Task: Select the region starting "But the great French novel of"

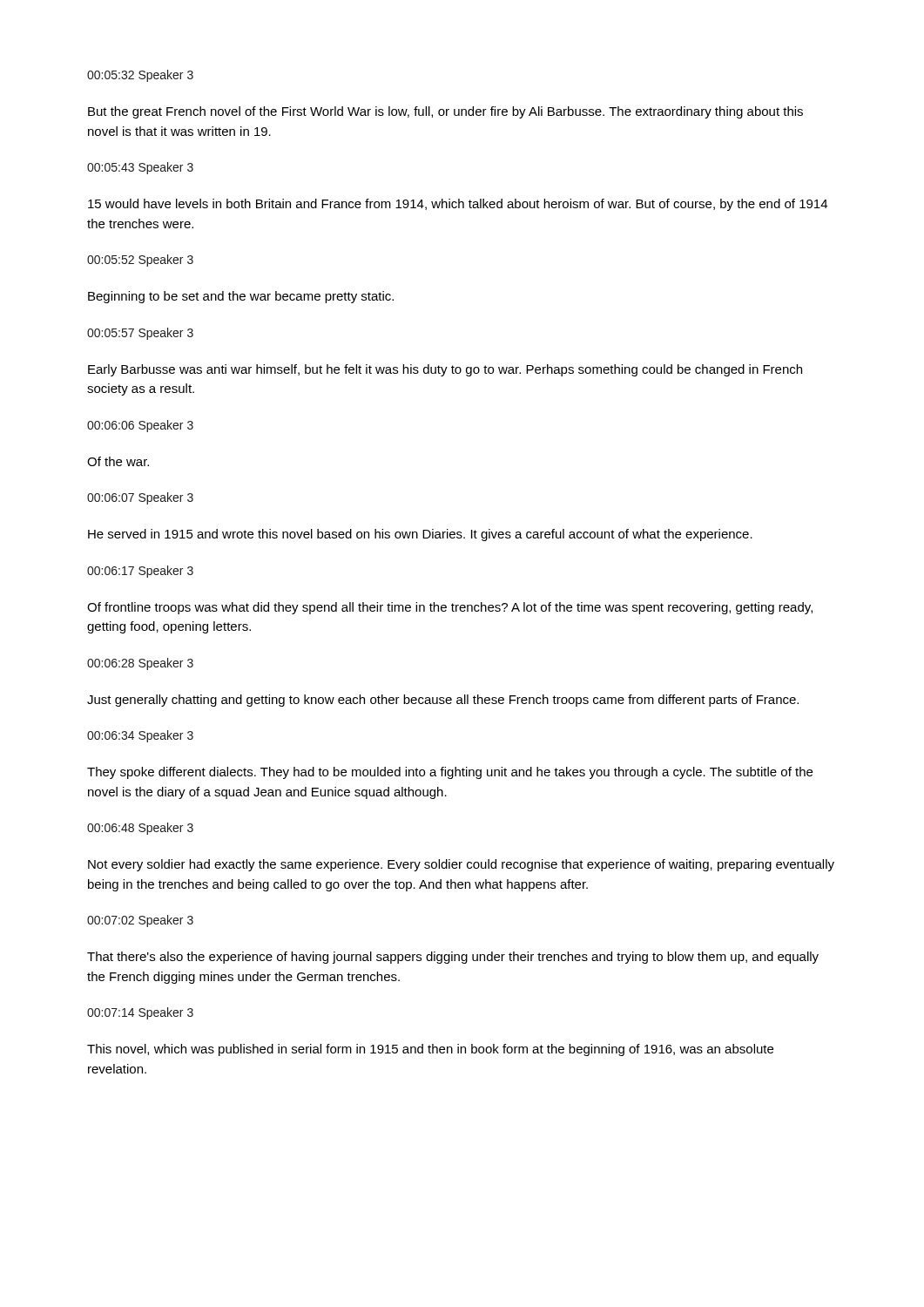Action: click(x=462, y=122)
